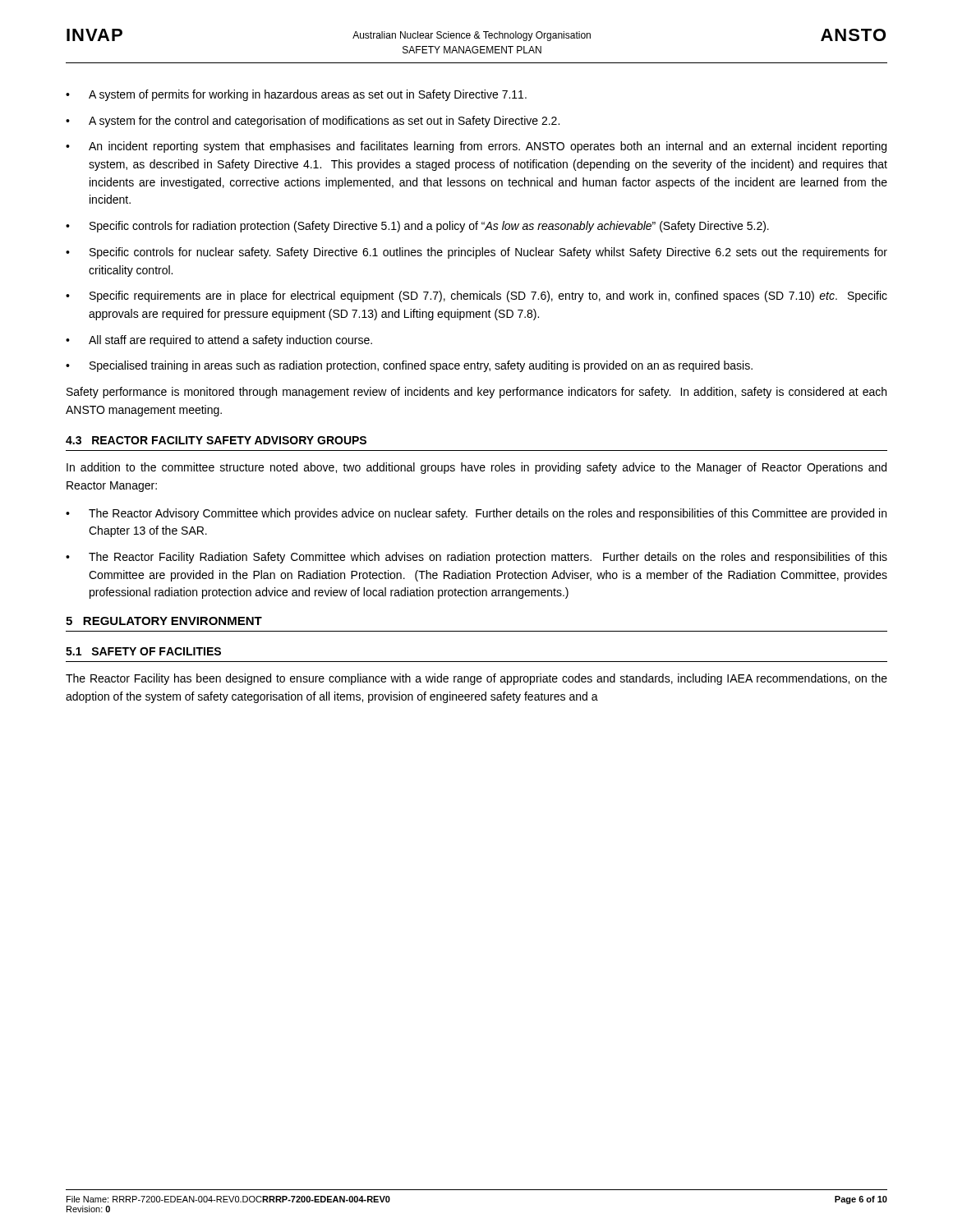Select the passage starting "• A system of permits for working in"

476,95
